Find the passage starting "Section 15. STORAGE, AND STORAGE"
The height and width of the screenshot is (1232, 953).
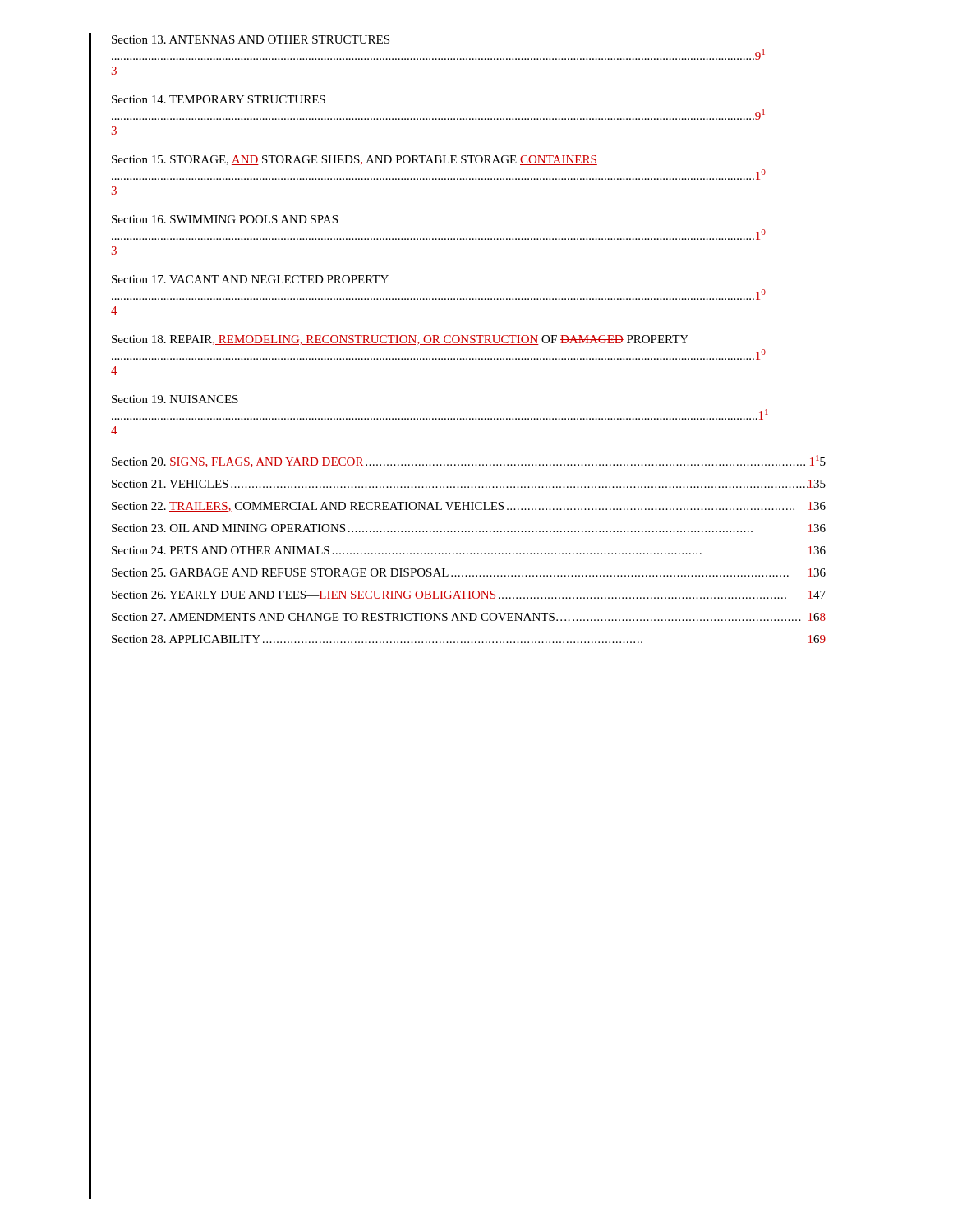click(x=468, y=175)
